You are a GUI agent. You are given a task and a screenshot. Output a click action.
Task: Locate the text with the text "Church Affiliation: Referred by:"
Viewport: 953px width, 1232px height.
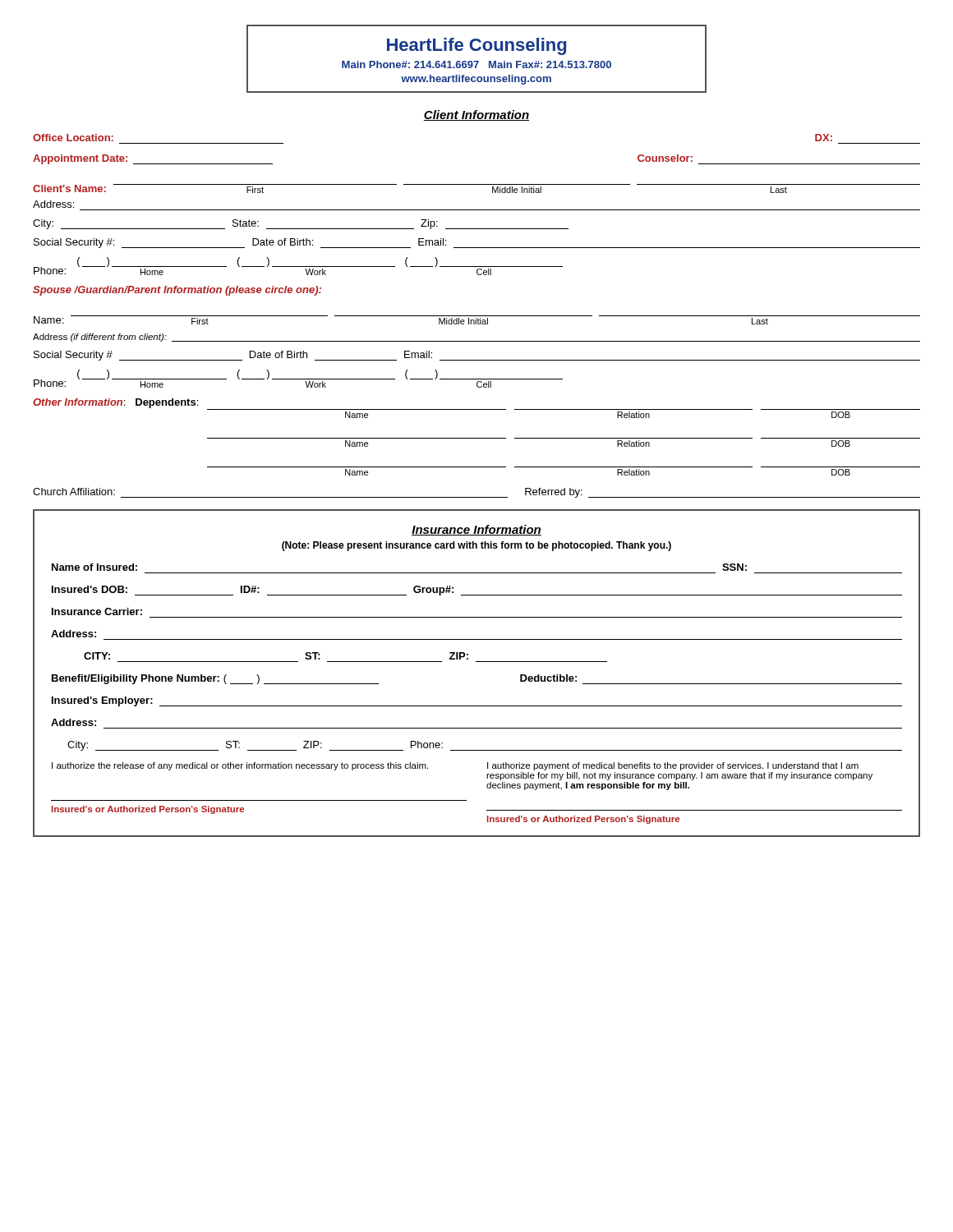point(476,491)
